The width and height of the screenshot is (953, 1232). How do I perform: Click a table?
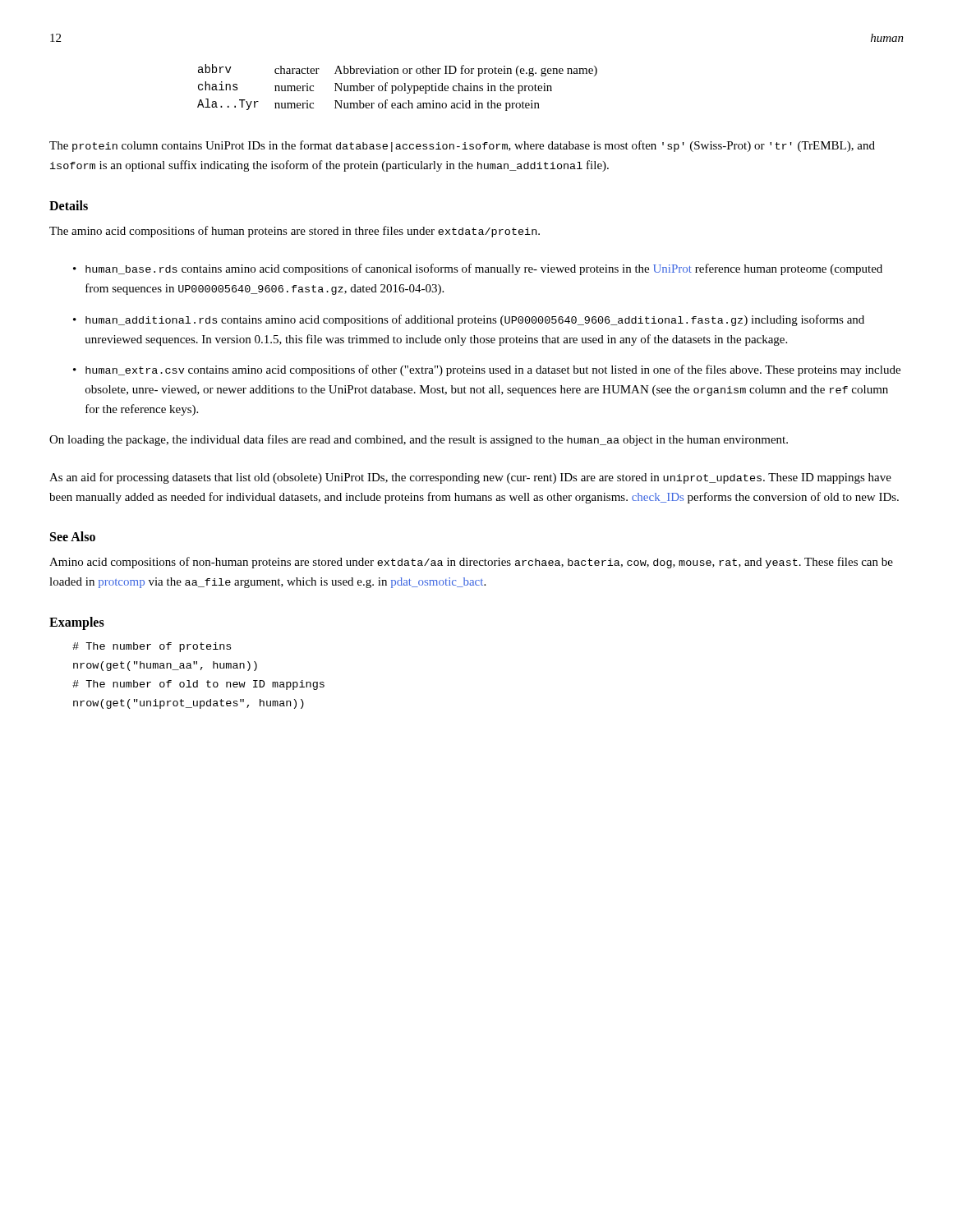[550, 87]
